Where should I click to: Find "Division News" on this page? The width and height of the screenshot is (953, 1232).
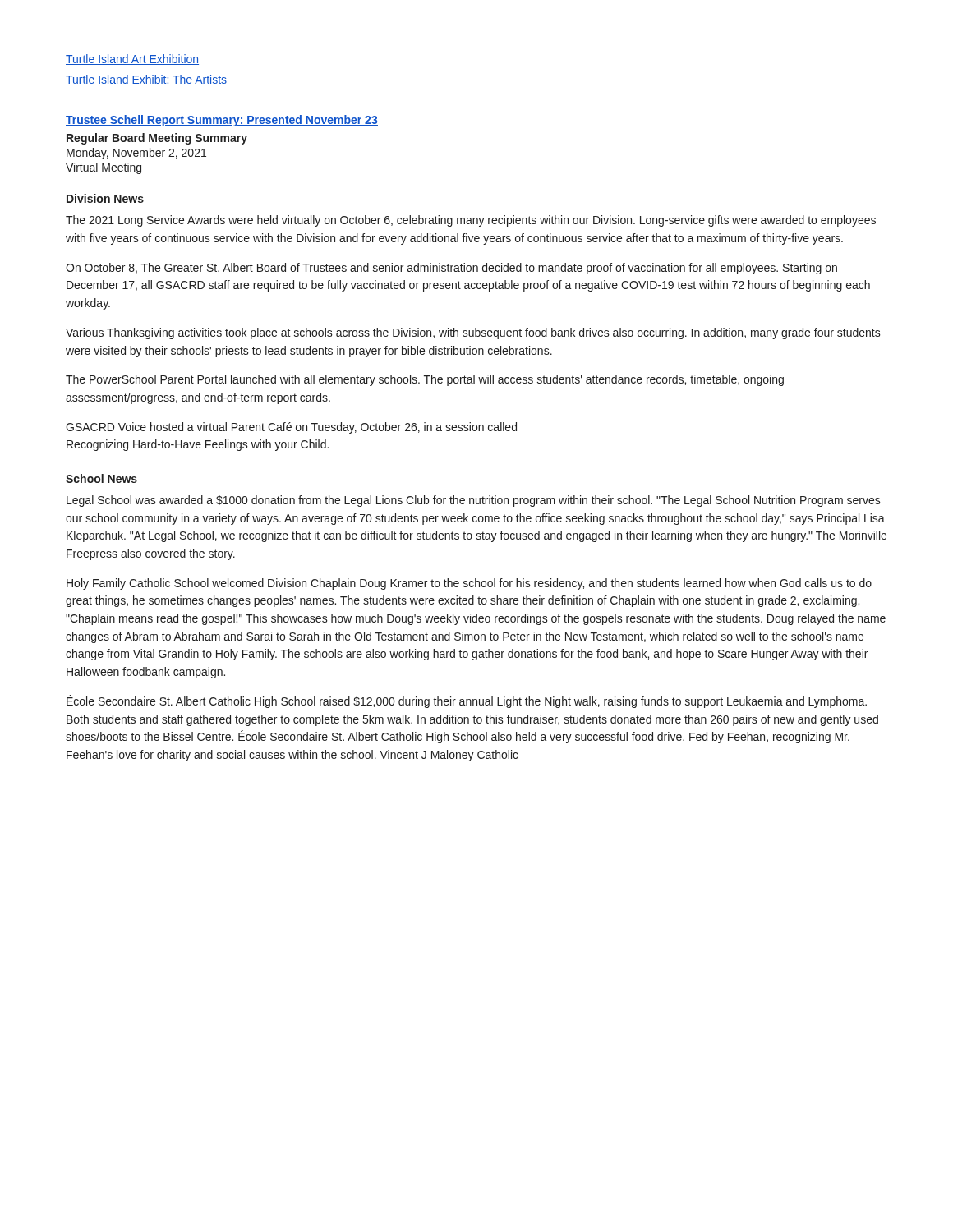tap(105, 199)
